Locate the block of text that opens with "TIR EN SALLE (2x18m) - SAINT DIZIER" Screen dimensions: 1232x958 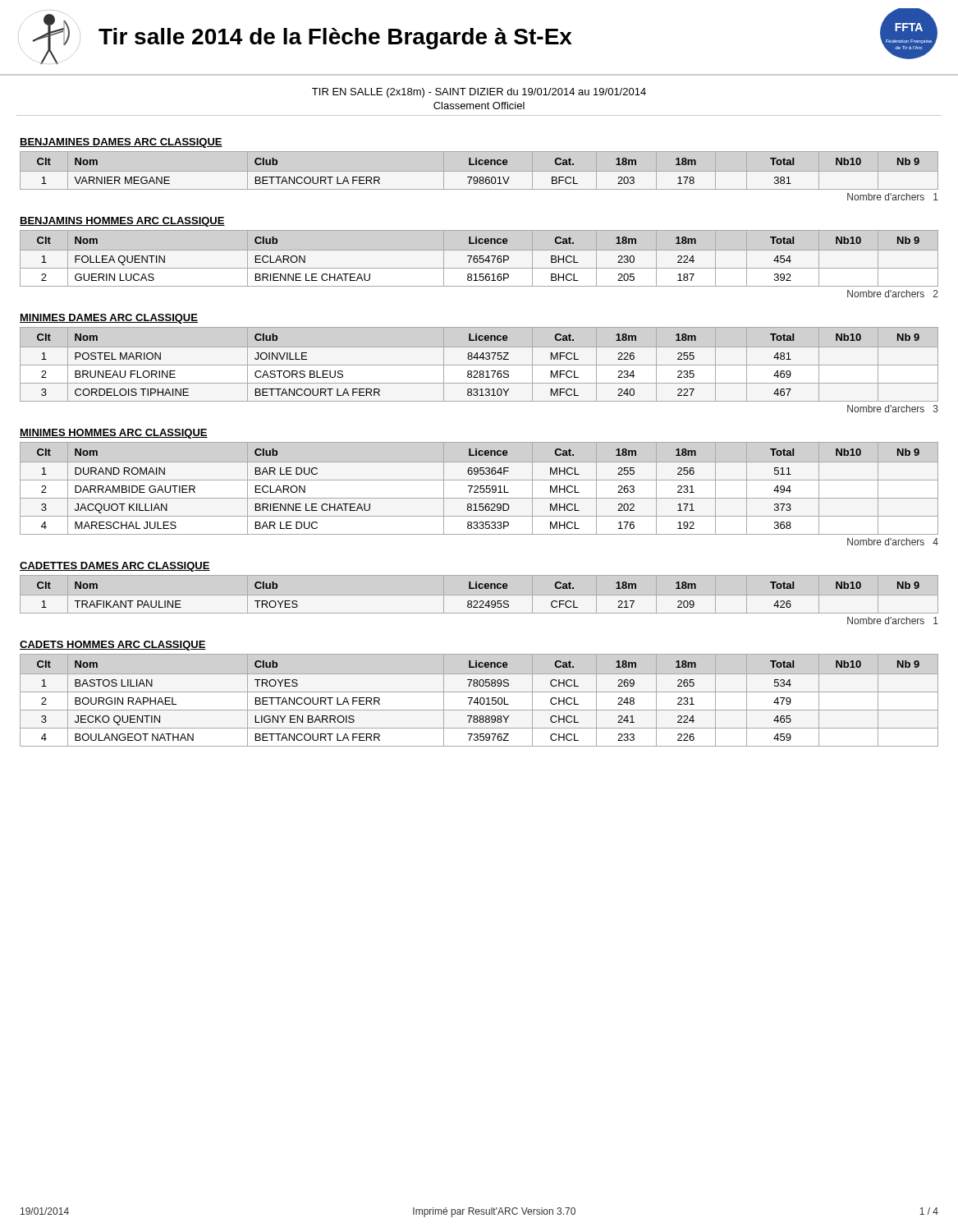pos(479,99)
